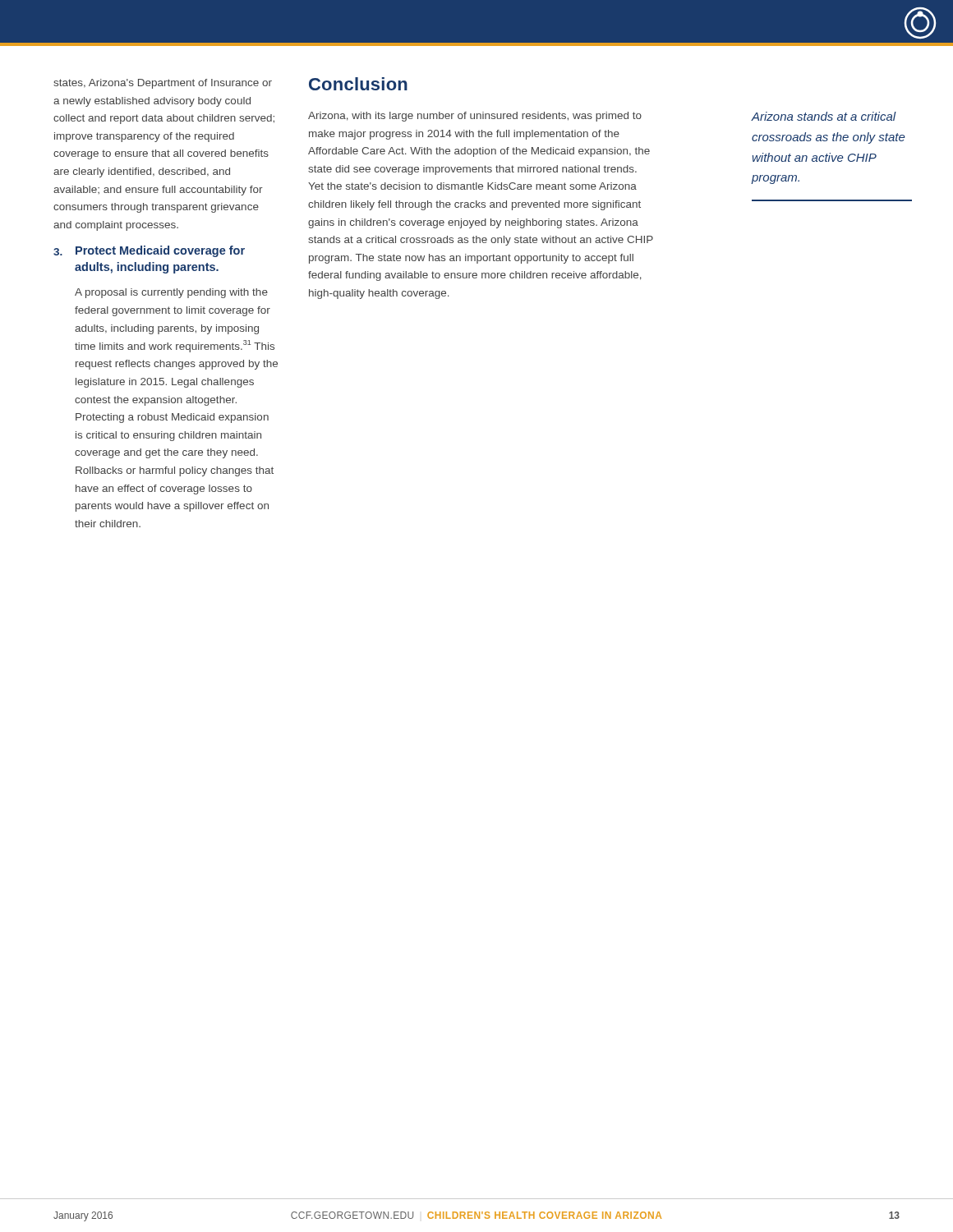Click on the text block containing "states, Arizona's Department of Insurance or"

pos(164,154)
